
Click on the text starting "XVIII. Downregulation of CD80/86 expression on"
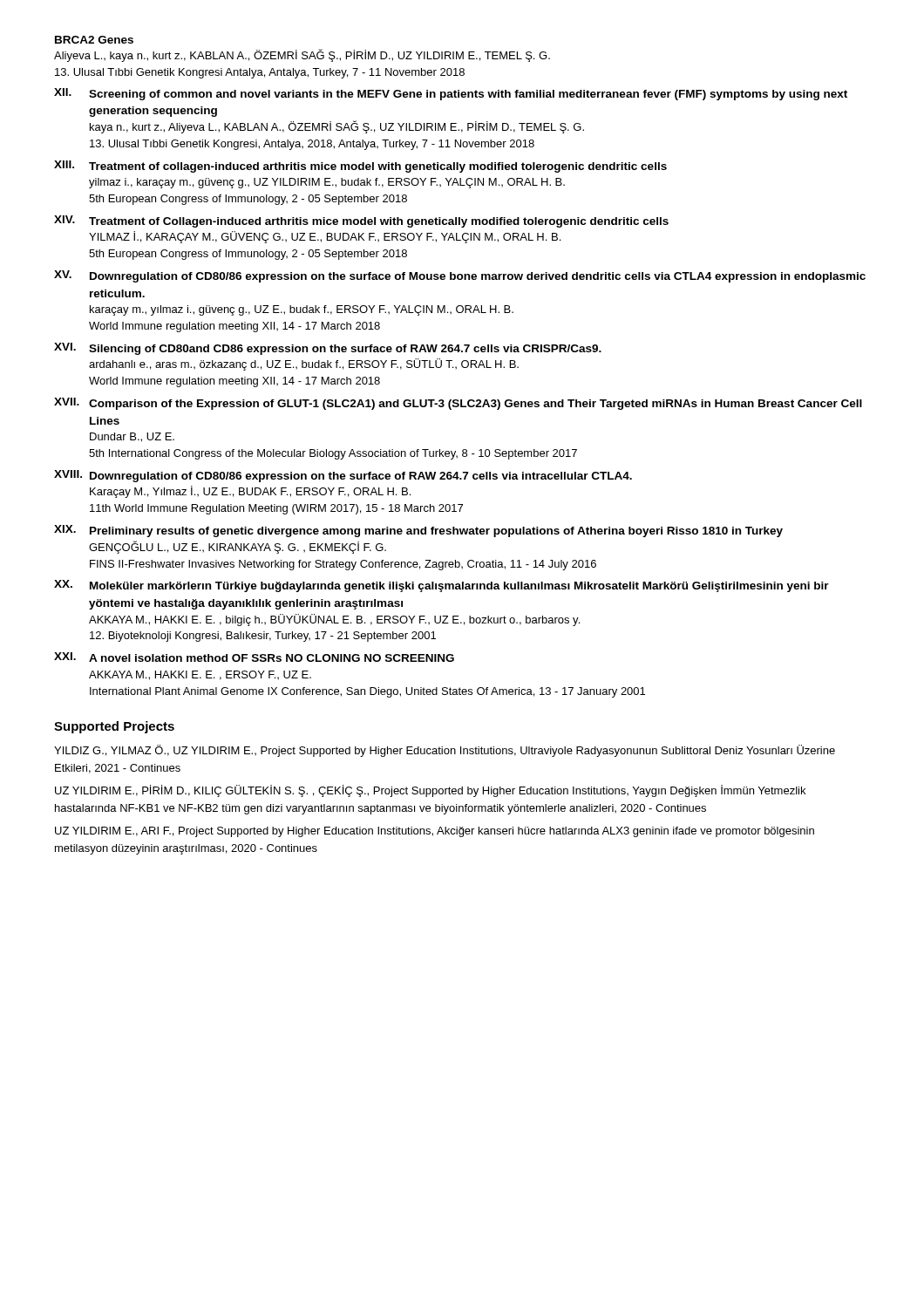pos(343,476)
